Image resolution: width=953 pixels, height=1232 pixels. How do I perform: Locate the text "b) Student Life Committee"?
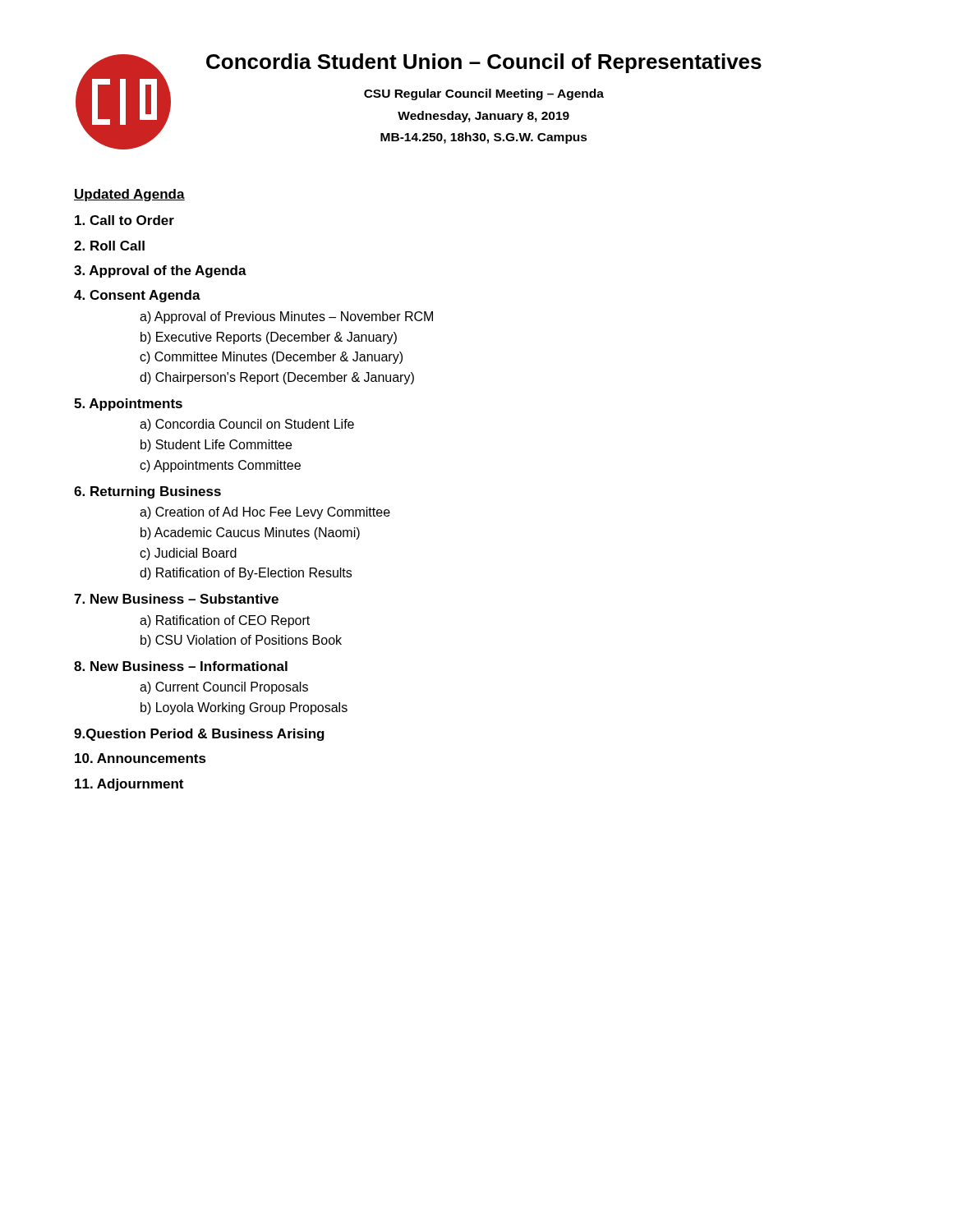[216, 445]
